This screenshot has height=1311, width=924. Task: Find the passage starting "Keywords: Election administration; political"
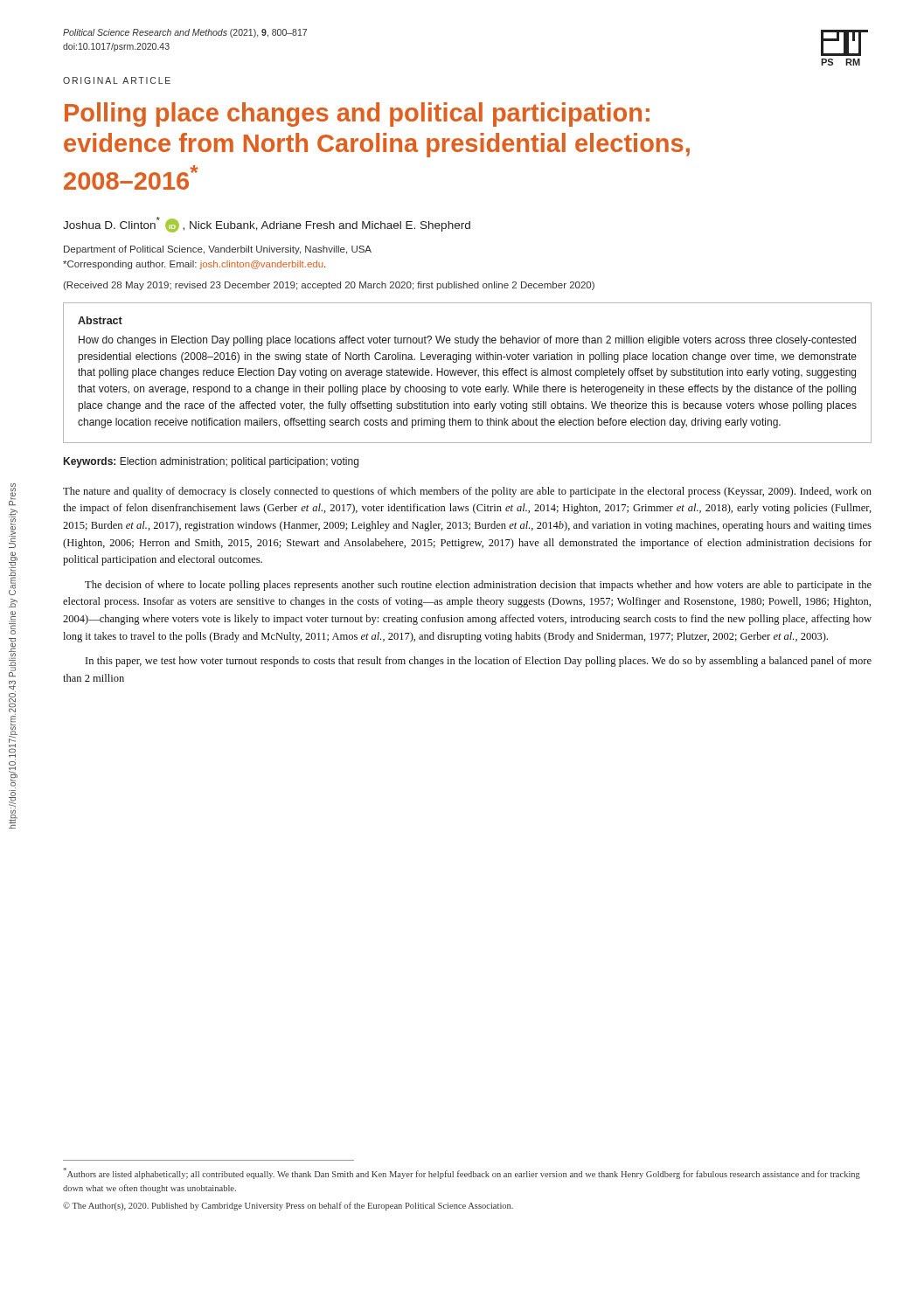click(x=211, y=461)
